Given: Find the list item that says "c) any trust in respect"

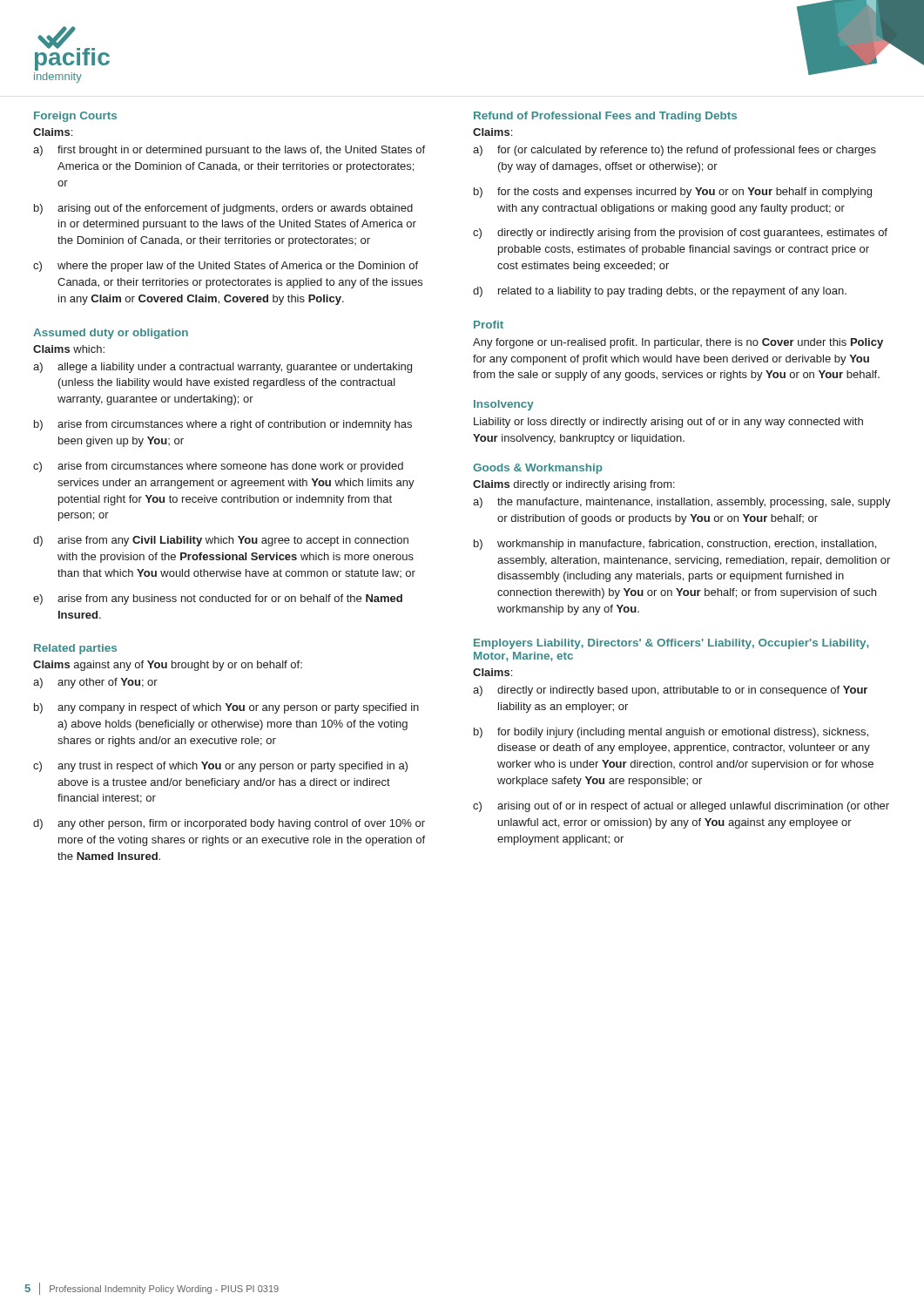Looking at the screenshot, I should click(229, 785).
